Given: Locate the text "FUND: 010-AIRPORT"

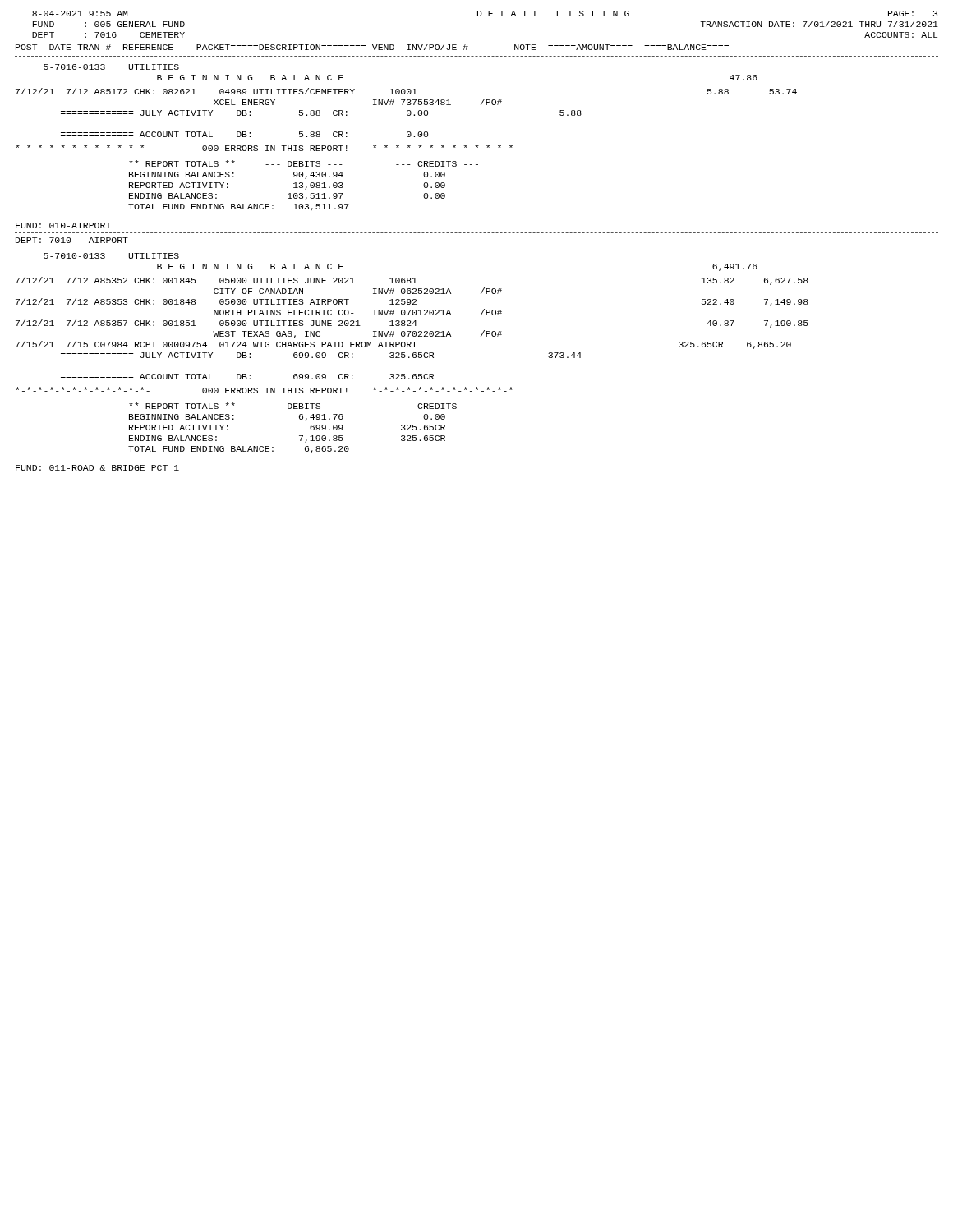Looking at the screenshot, I should coord(476,225).
